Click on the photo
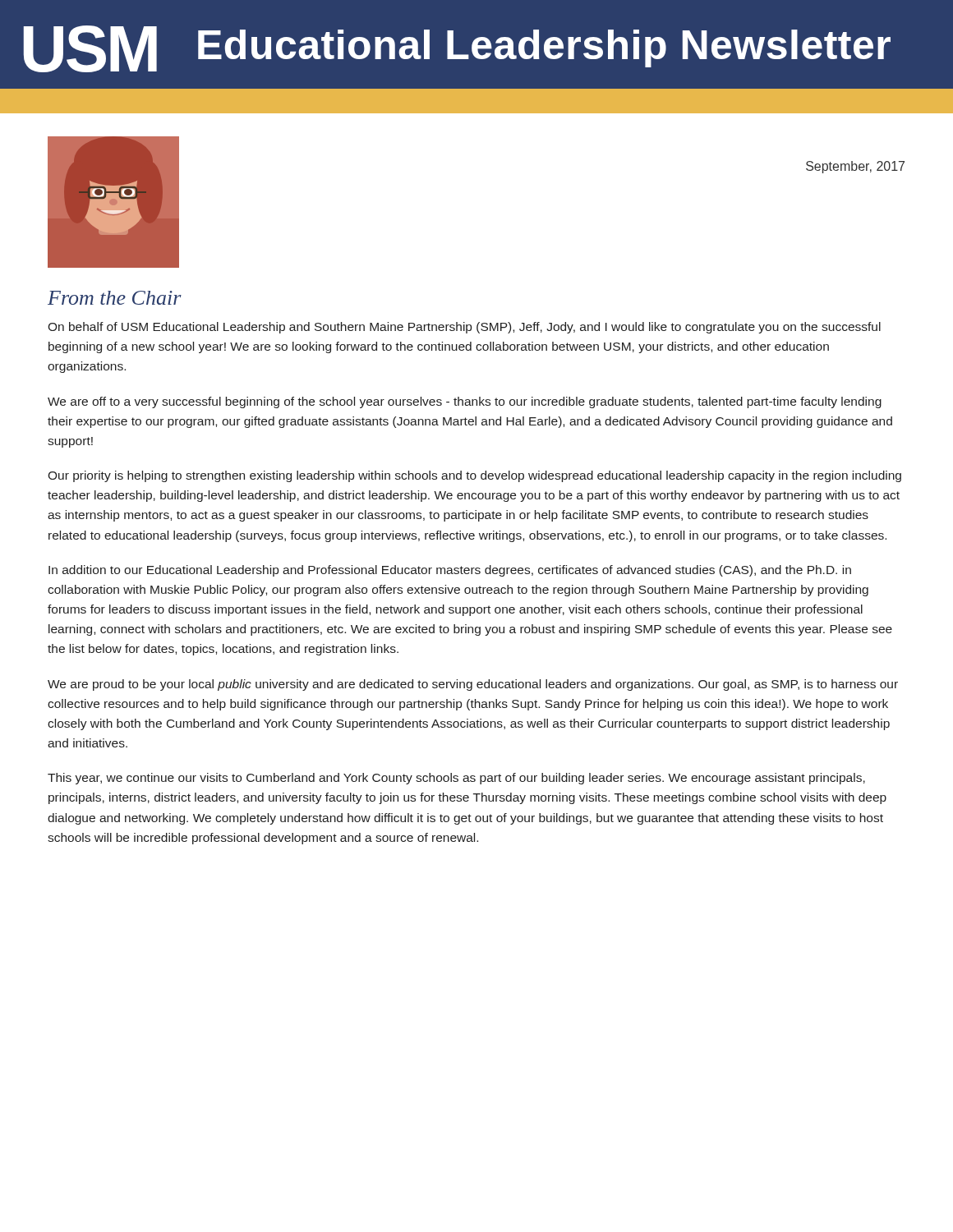Viewport: 953px width, 1232px height. click(x=113, y=202)
